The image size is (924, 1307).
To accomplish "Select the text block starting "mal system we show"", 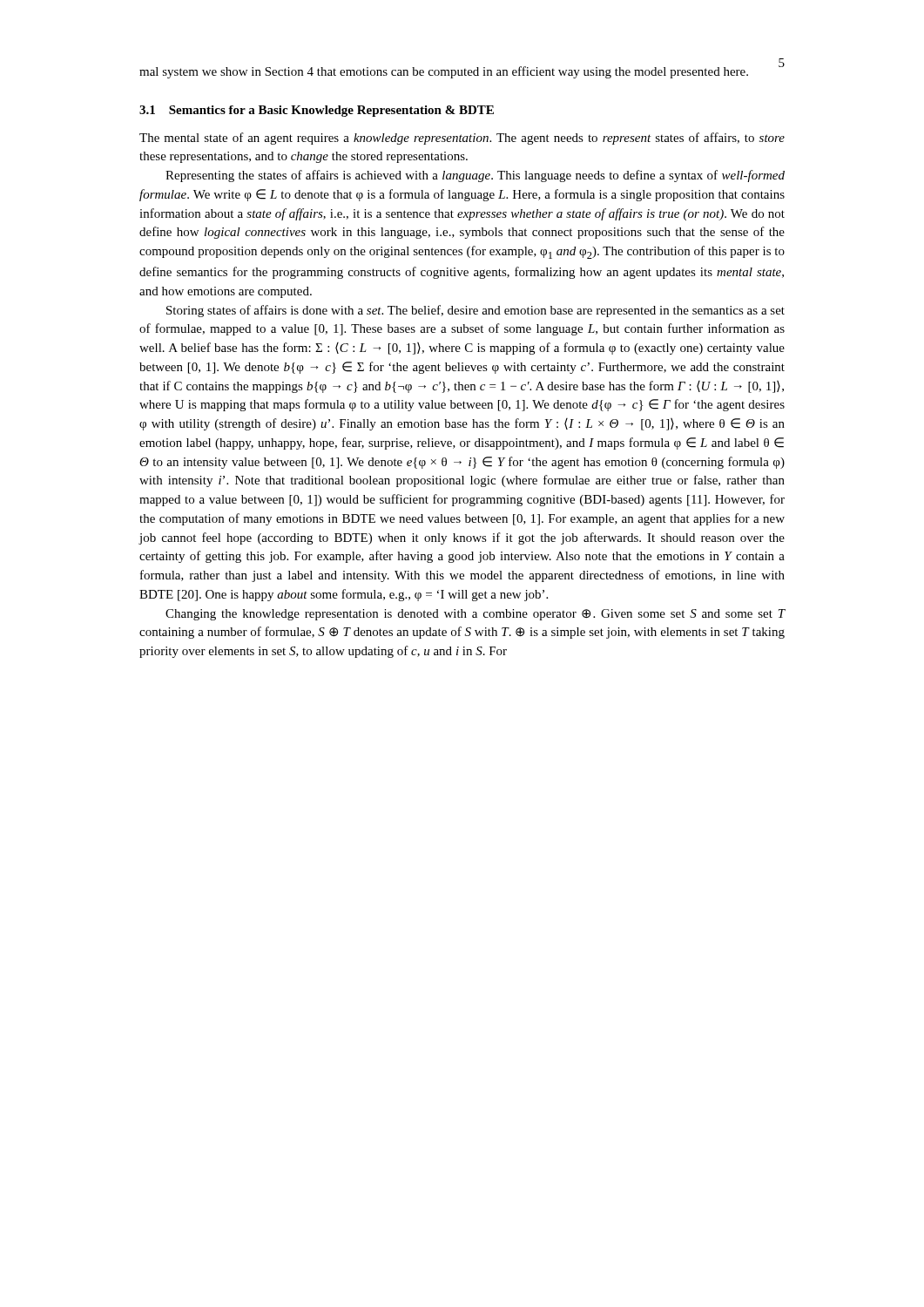I will (462, 72).
